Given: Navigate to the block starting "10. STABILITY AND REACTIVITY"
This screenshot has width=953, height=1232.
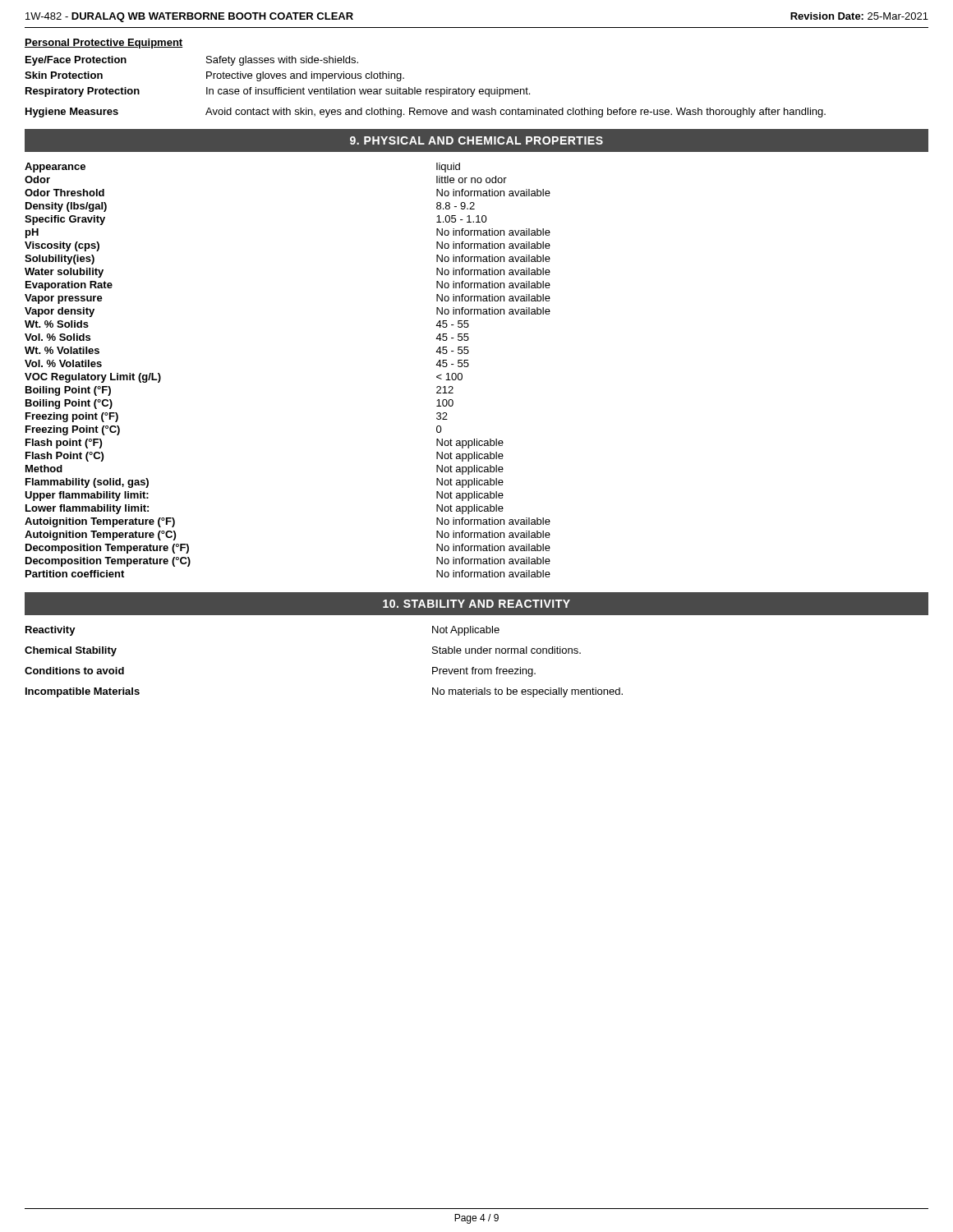Looking at the screenshot, I should coord(476,604).
